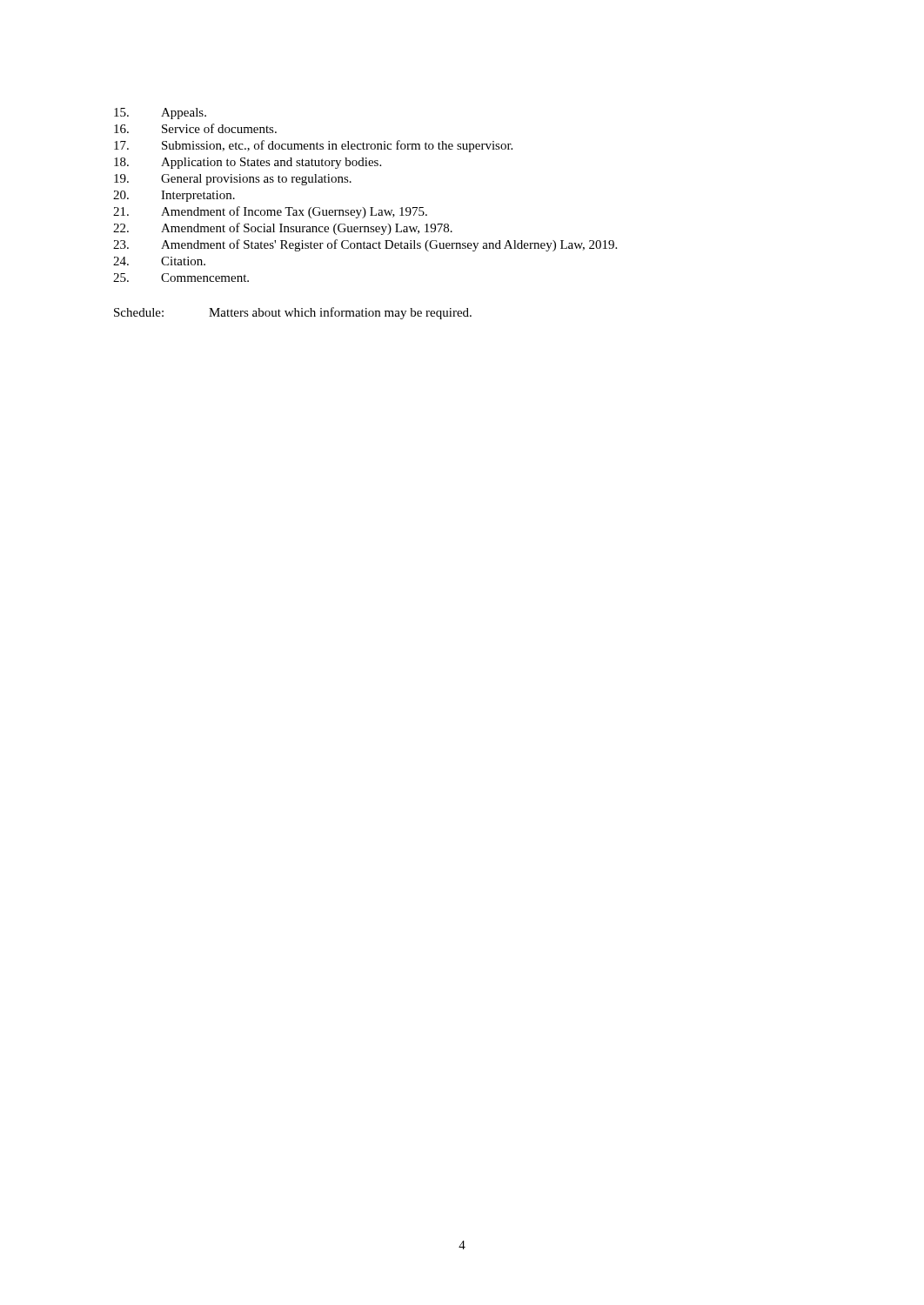Click where it says "24. Citation."

click(159, 261)
